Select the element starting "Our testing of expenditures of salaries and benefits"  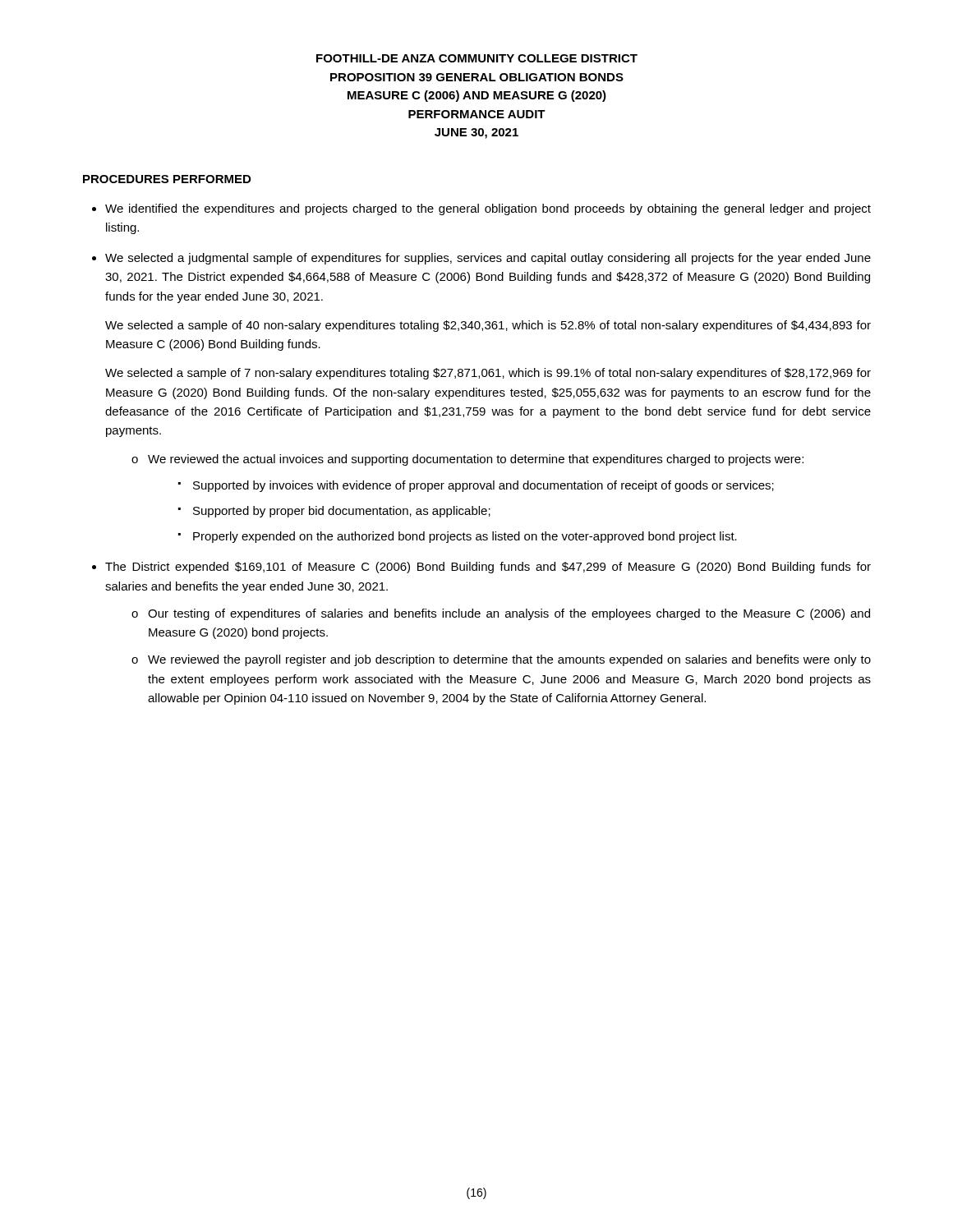[509, 622]
